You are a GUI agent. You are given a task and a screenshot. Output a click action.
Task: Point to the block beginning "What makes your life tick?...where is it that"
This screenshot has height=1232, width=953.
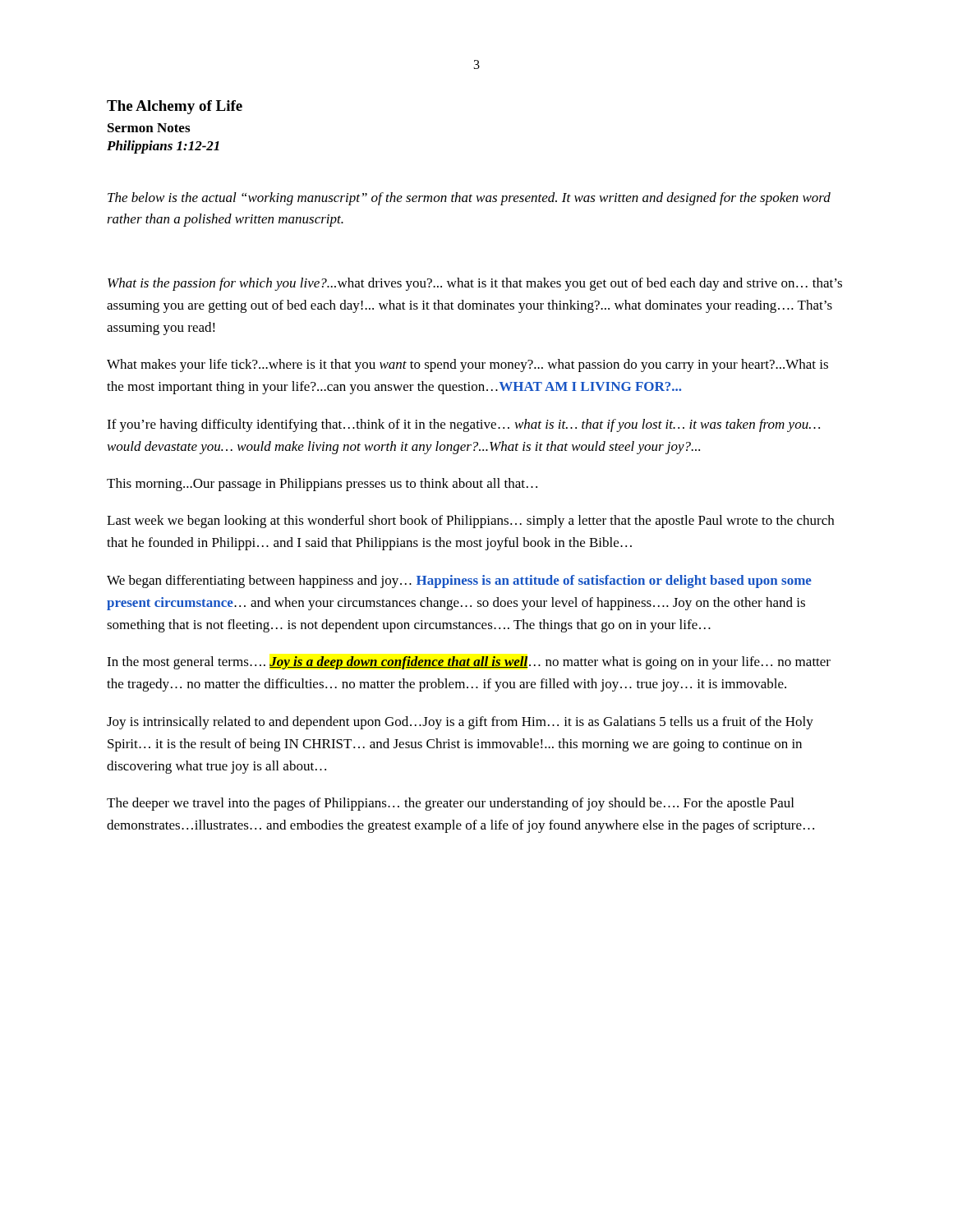click(x=468, y=376)
